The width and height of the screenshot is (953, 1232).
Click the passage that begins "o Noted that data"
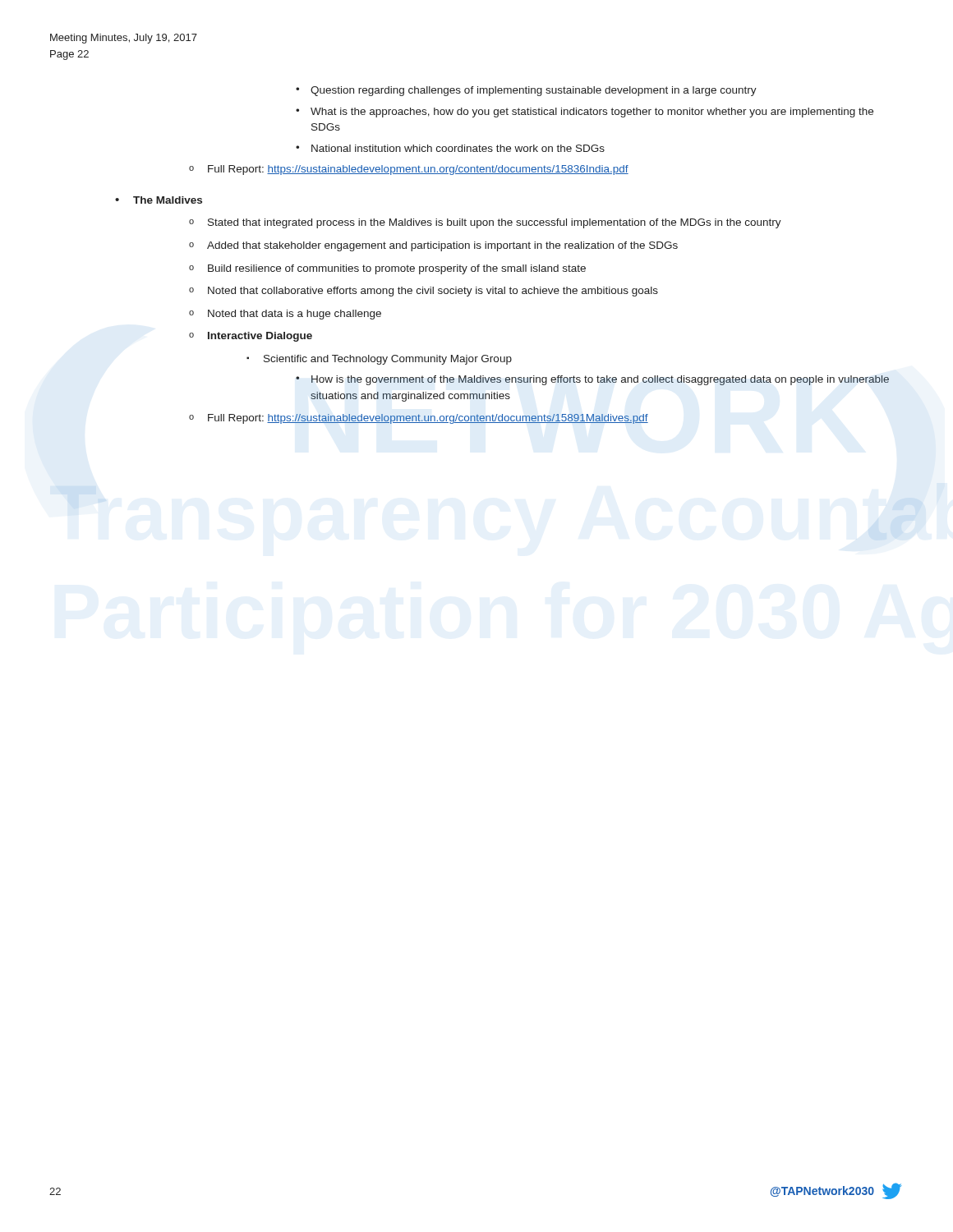click(x=285, y=315)
